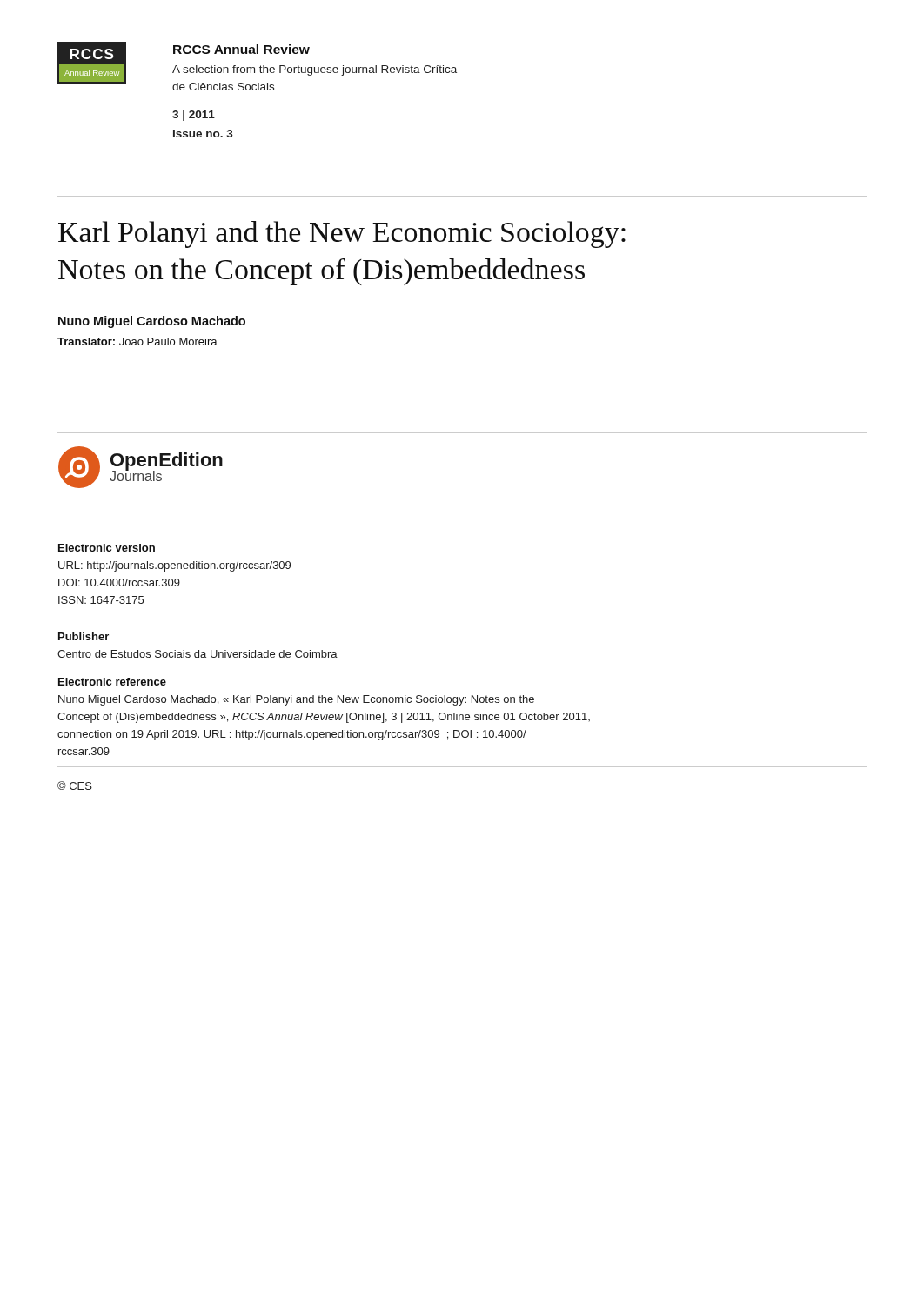The width and height of the screenshot is (924, 1305).
Task: Point to the text block starting "Electronic reference Nuno Miguel"
Action: (x=462, y=718)
